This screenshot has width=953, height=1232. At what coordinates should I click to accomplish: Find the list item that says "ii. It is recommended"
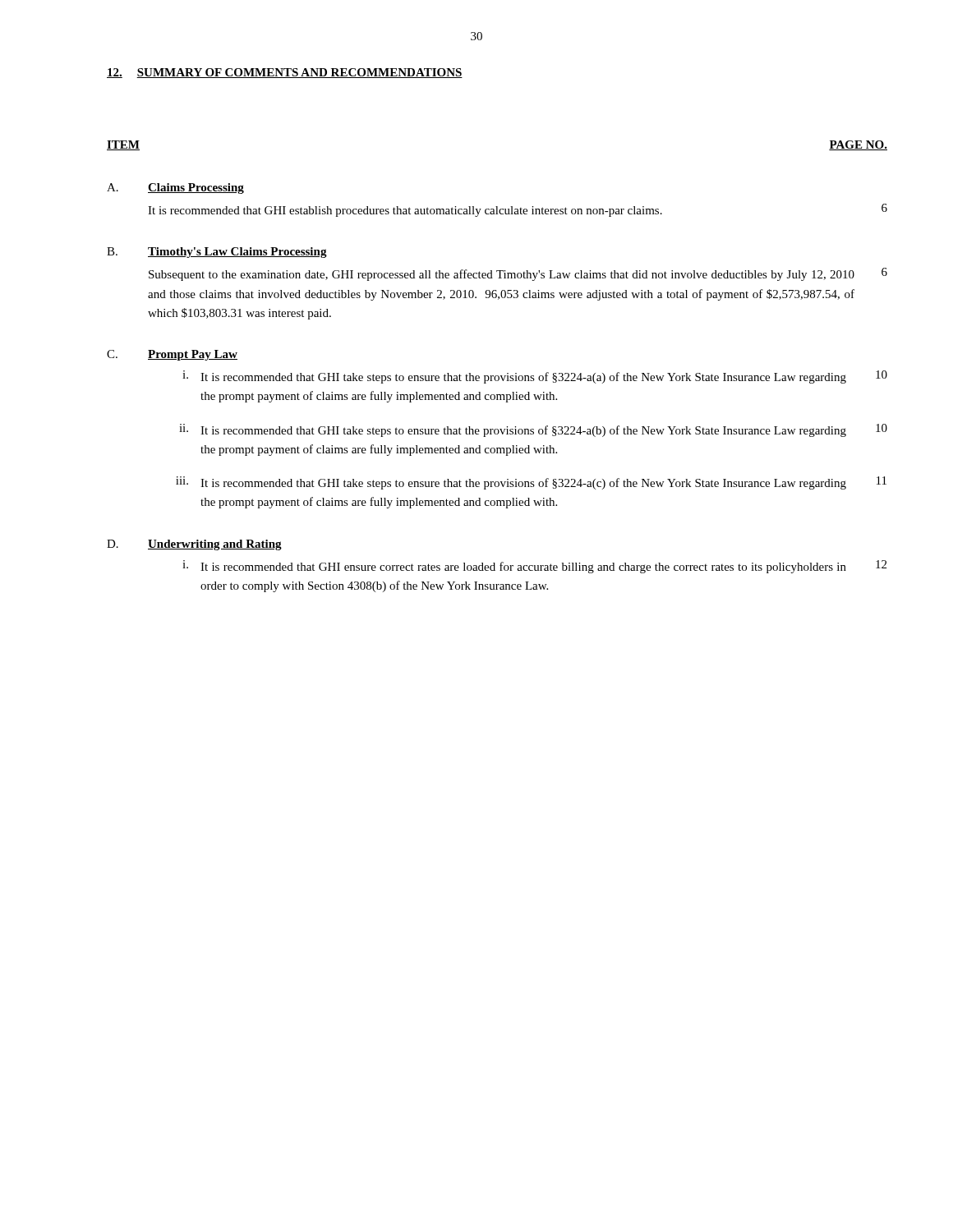pos(518,440)
